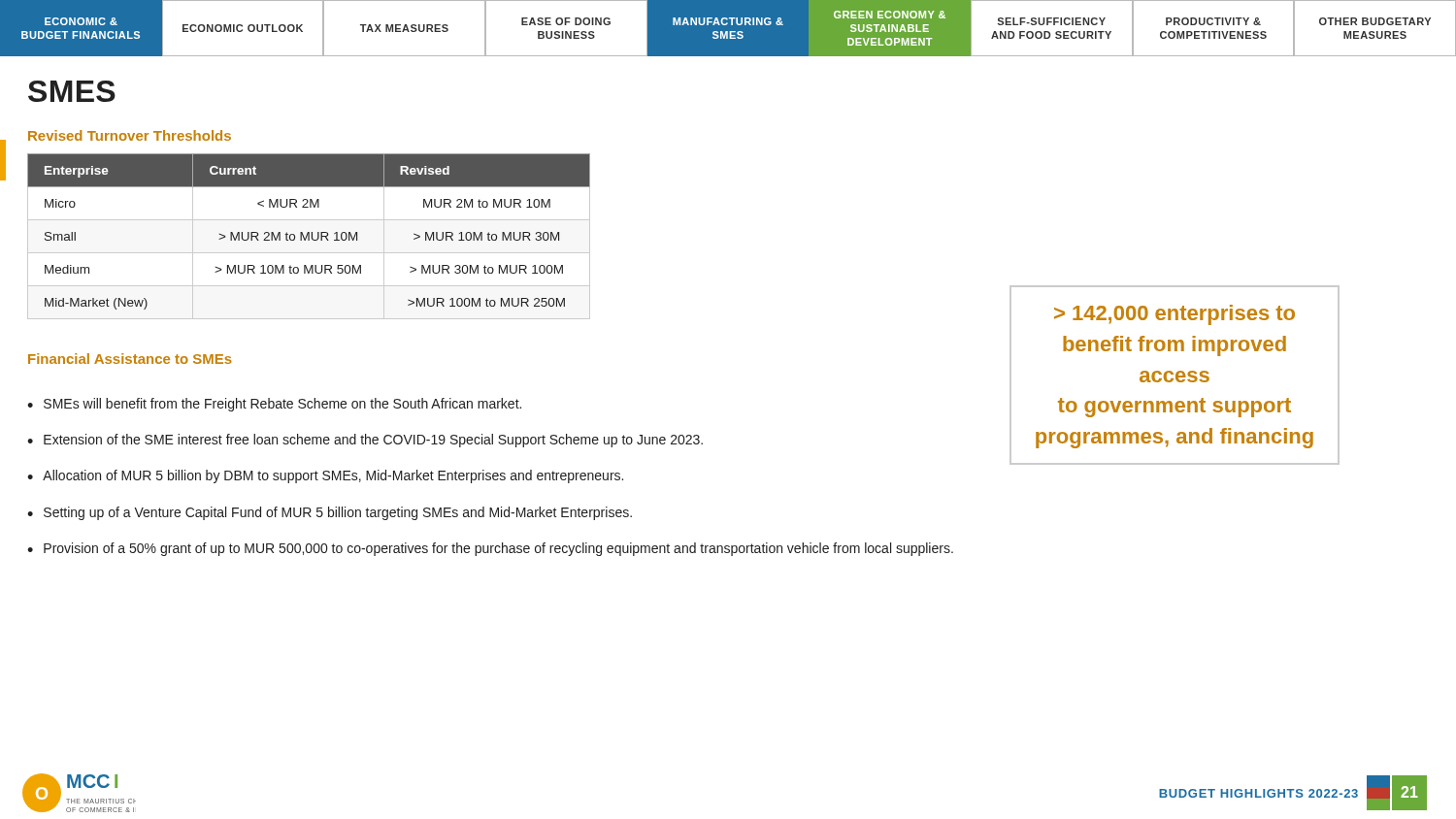Click the passage that begins "> 142,000 enterprises tobenefit from improved accessto"

tap(1174, 375)
